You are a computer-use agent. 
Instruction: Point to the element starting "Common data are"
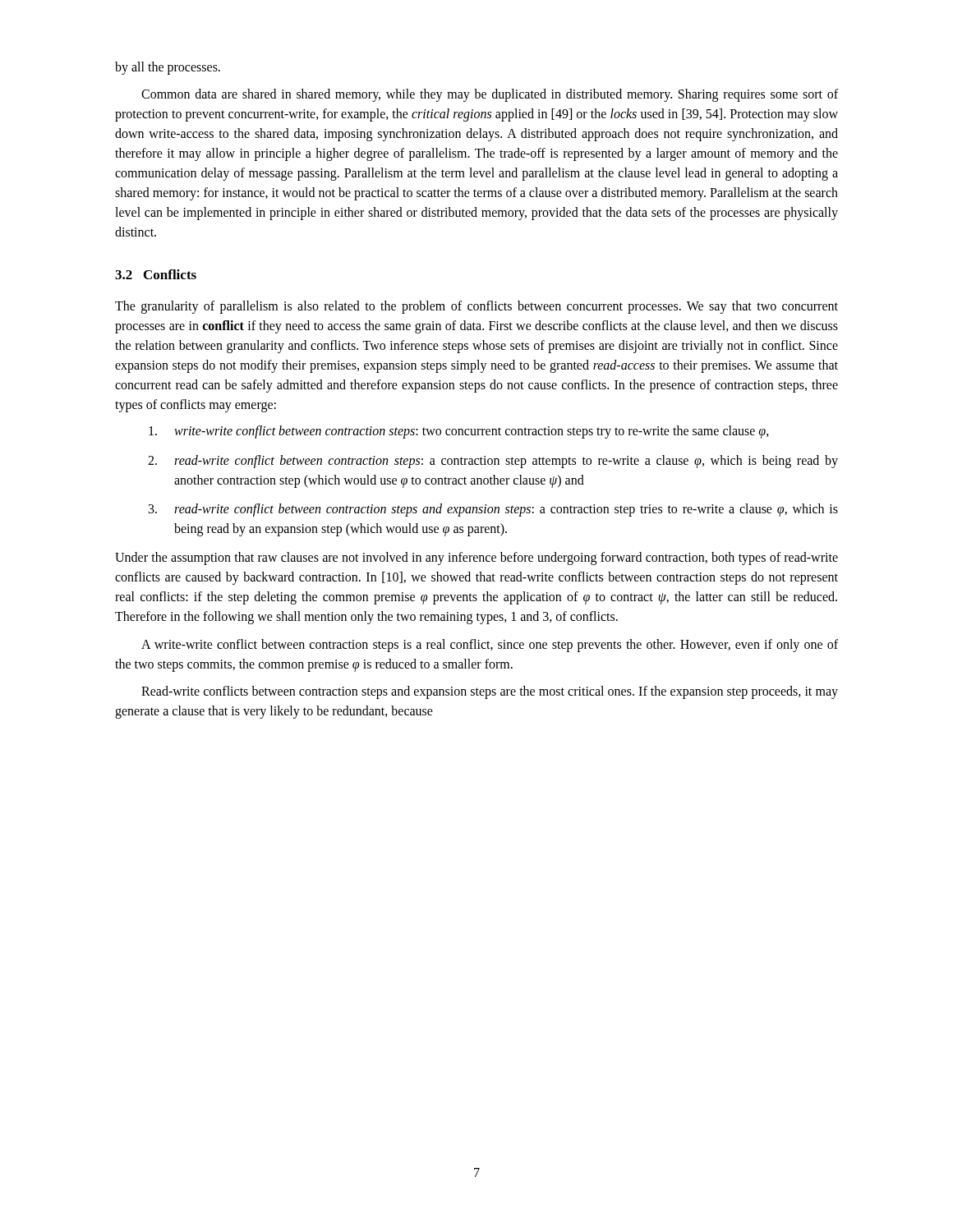tap(476, 164)
